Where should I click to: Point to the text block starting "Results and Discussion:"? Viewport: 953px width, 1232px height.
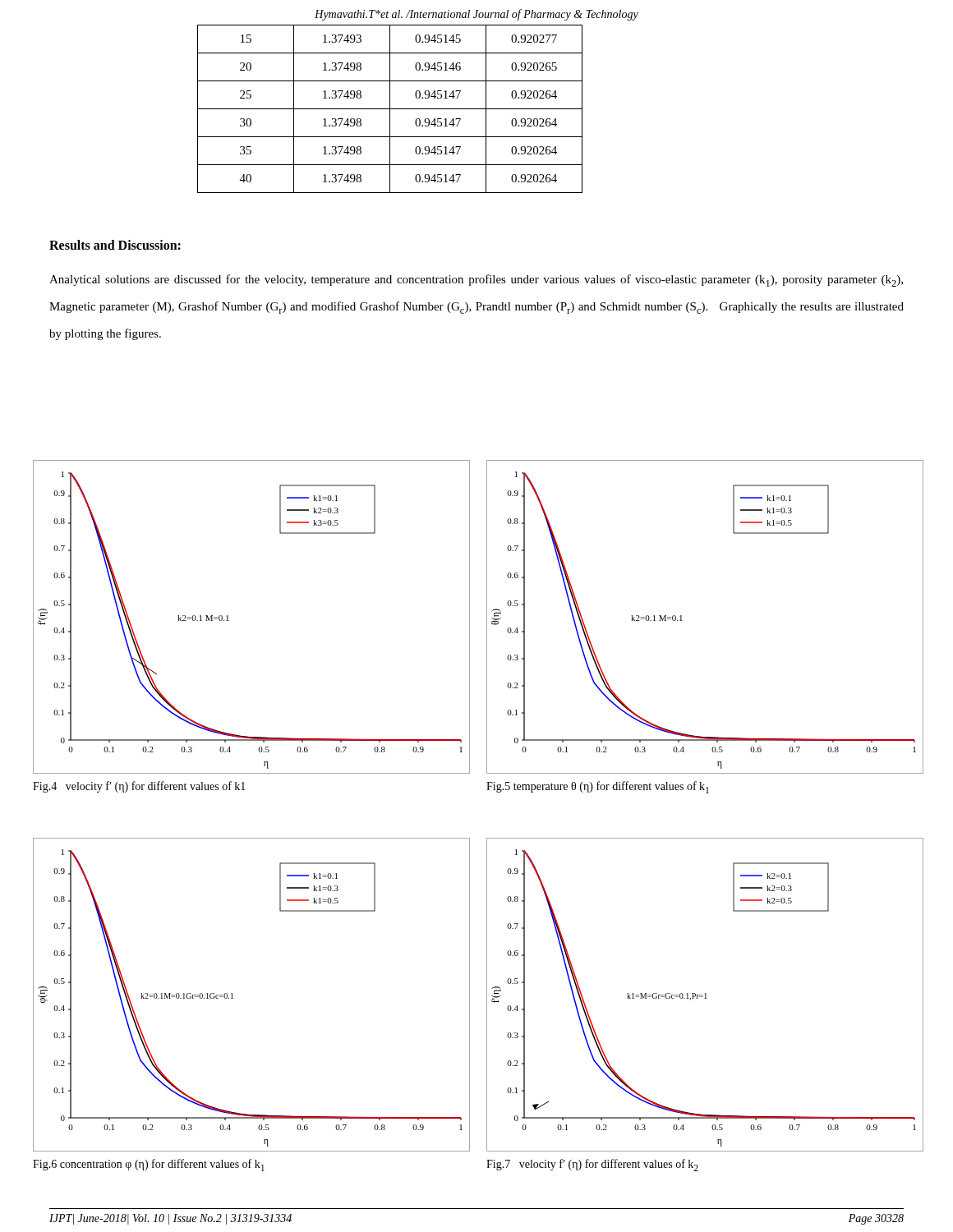115,245
